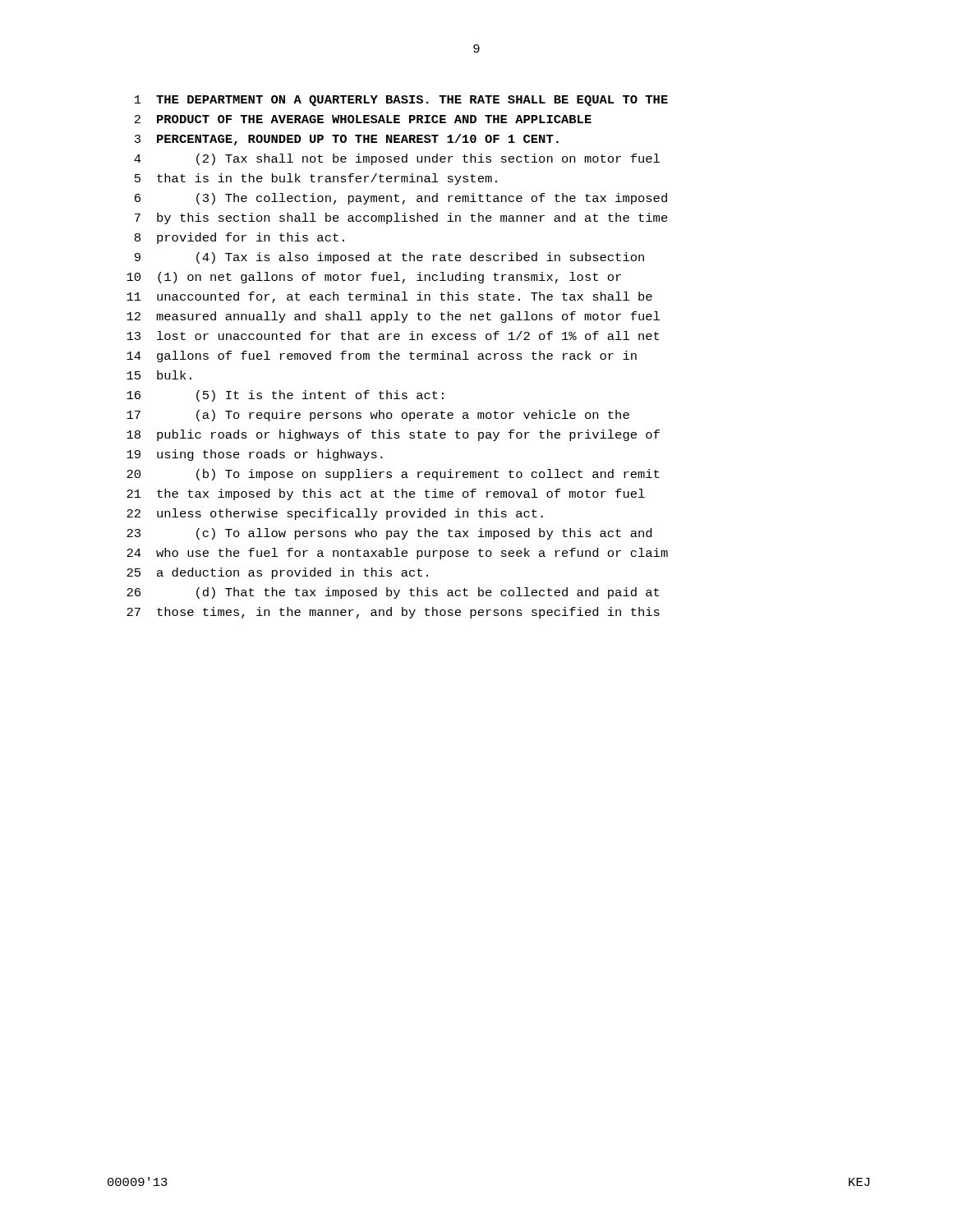
Task: Point to the block beginning "2 PRODUCT OF THE AVERAGE WHOLESALE"
Action: click(x=349, y=120)
